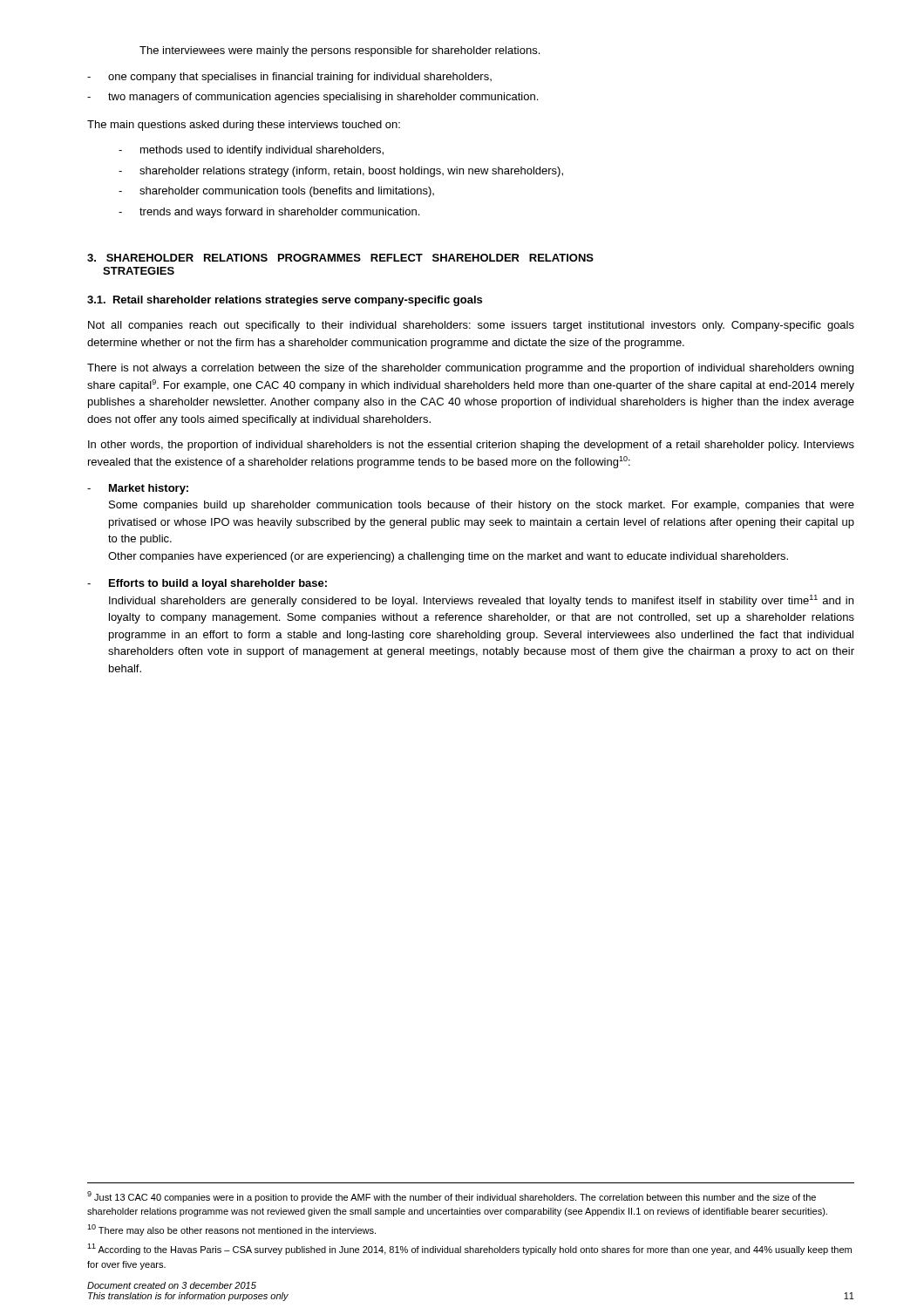This screenshot has height=1308, width=924.
Task: Where is the passage that starts "- one company that specialises"?
Action: tap(471, 76)
